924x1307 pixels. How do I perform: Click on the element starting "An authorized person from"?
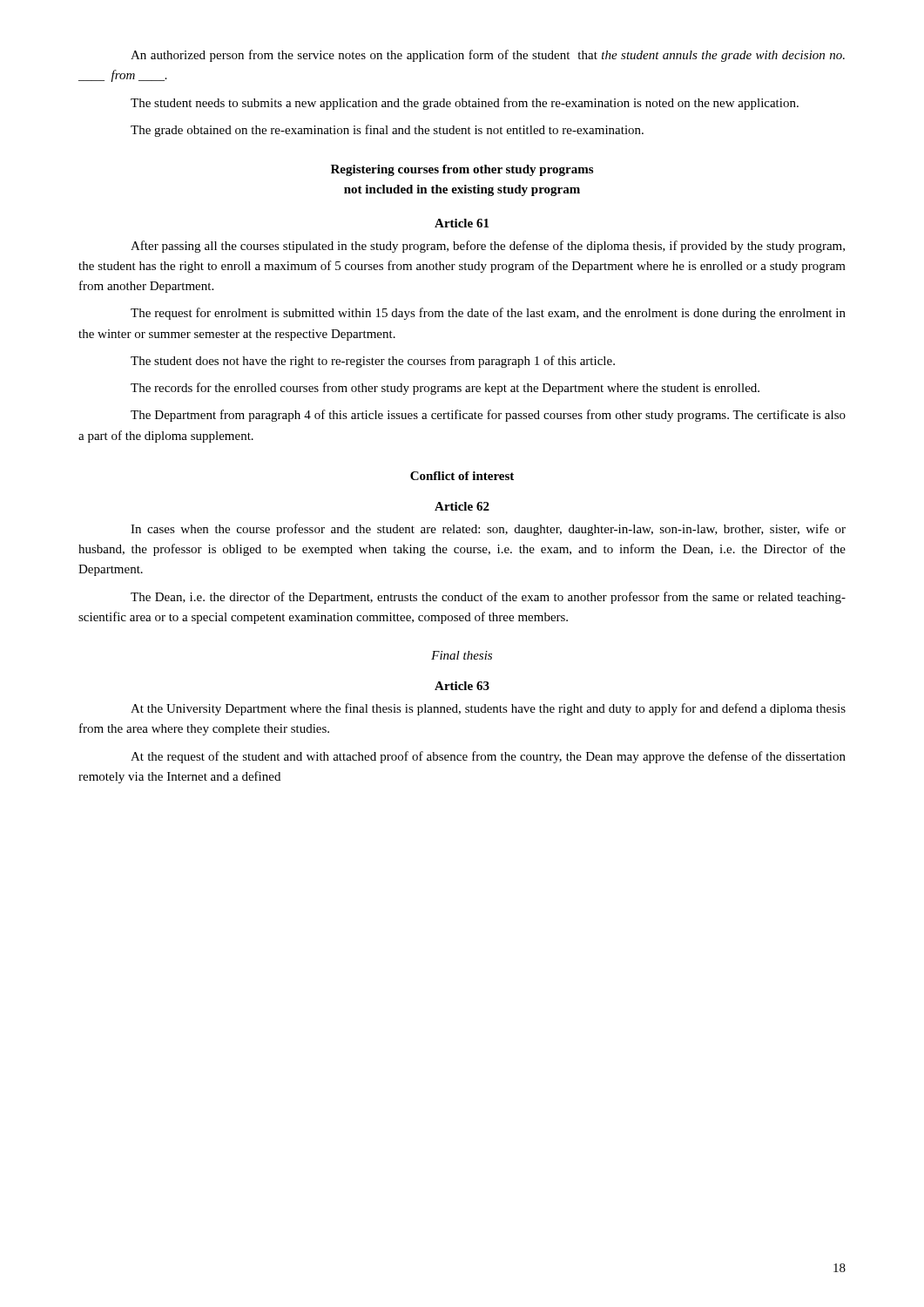[x=462, y=66]
